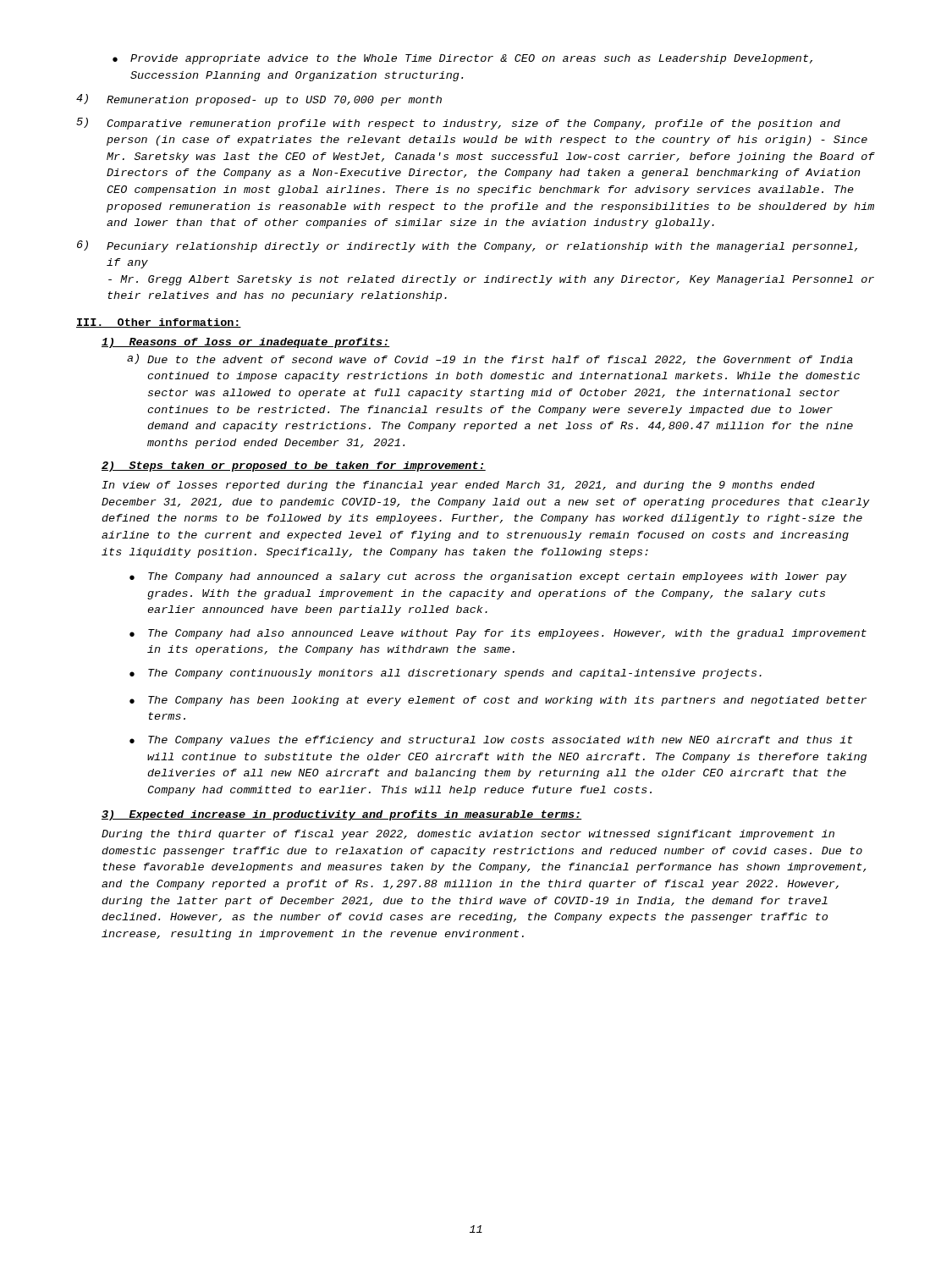Click on the text block with the text "During the third"
The height and width of the screenshot is (1270, 952).
tap(485, 884)
